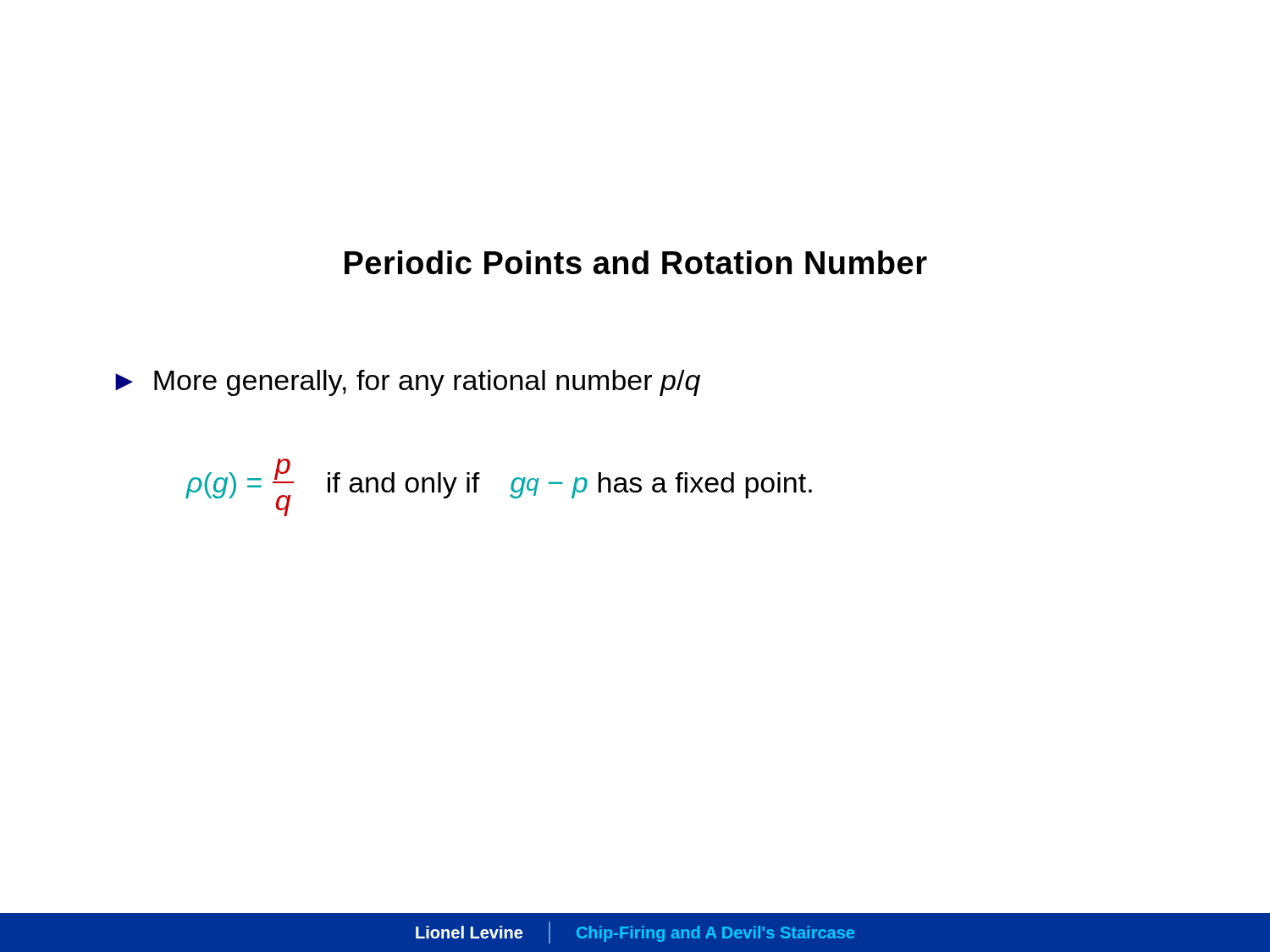Click on the region starting "► More generally, for any rational number p/q"

point(405,380)
